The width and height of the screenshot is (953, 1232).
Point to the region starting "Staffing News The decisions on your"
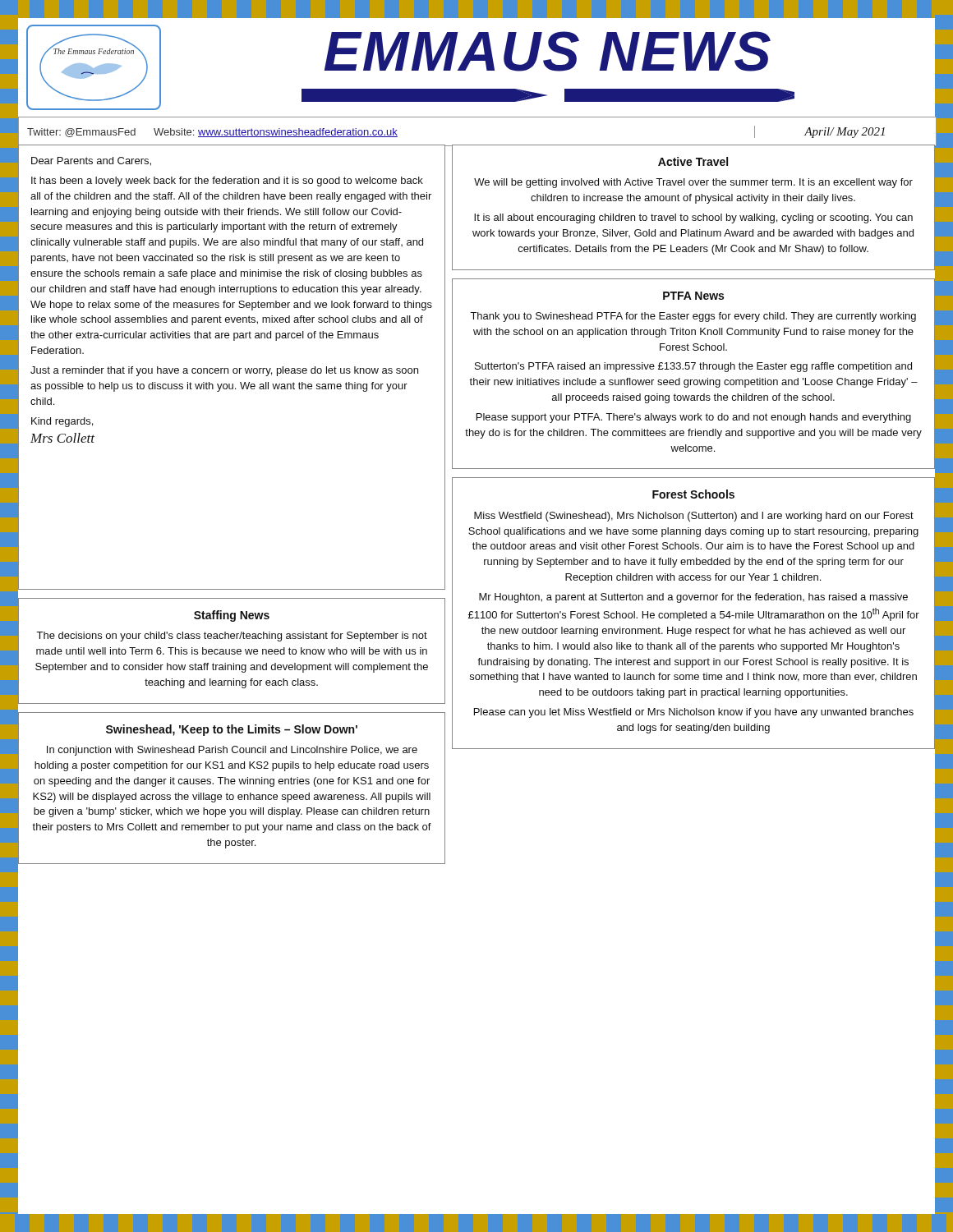point(232,649)
